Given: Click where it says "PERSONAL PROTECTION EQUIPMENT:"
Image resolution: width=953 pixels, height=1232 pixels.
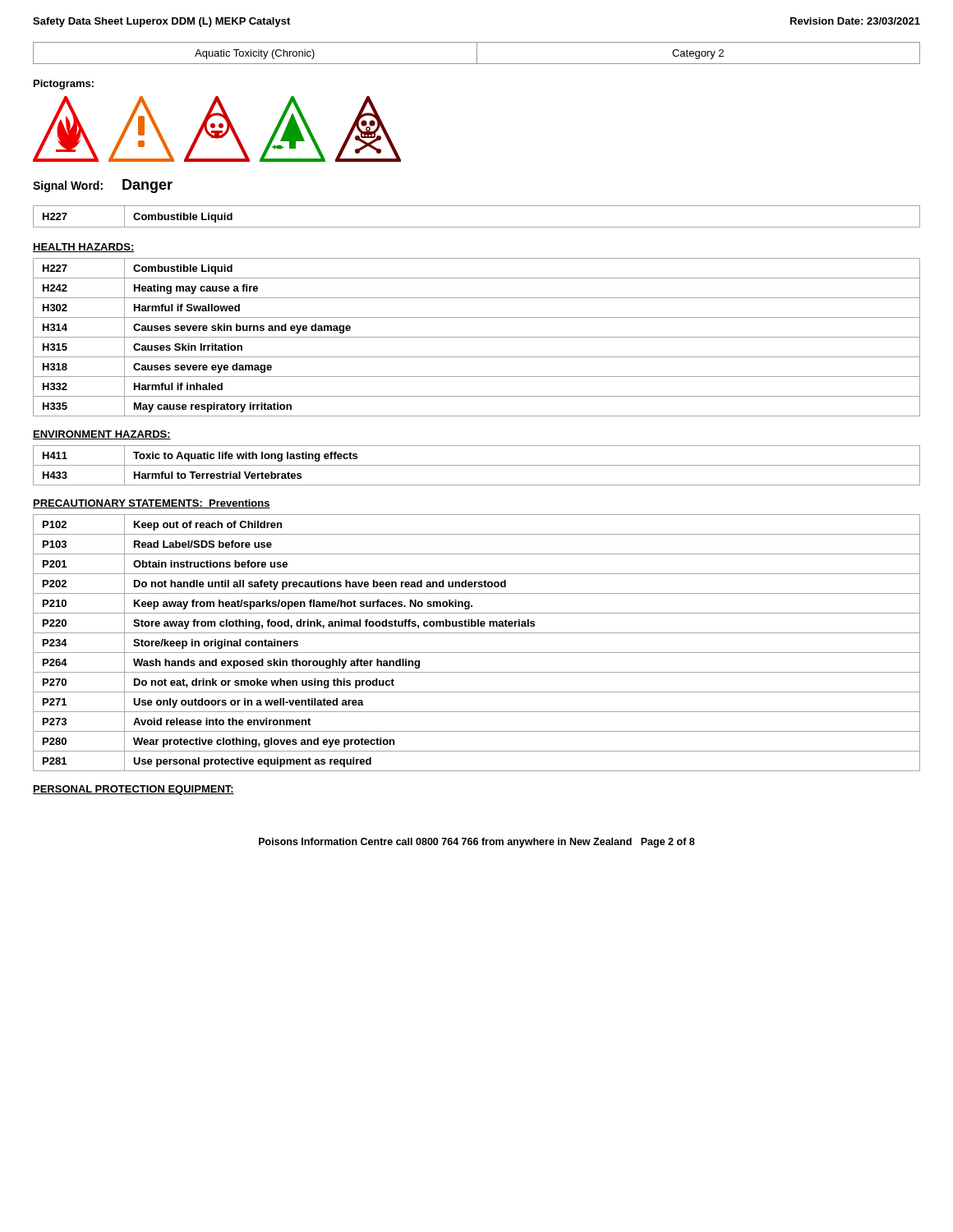Looking at the screenshot, I should coord(133,789).
